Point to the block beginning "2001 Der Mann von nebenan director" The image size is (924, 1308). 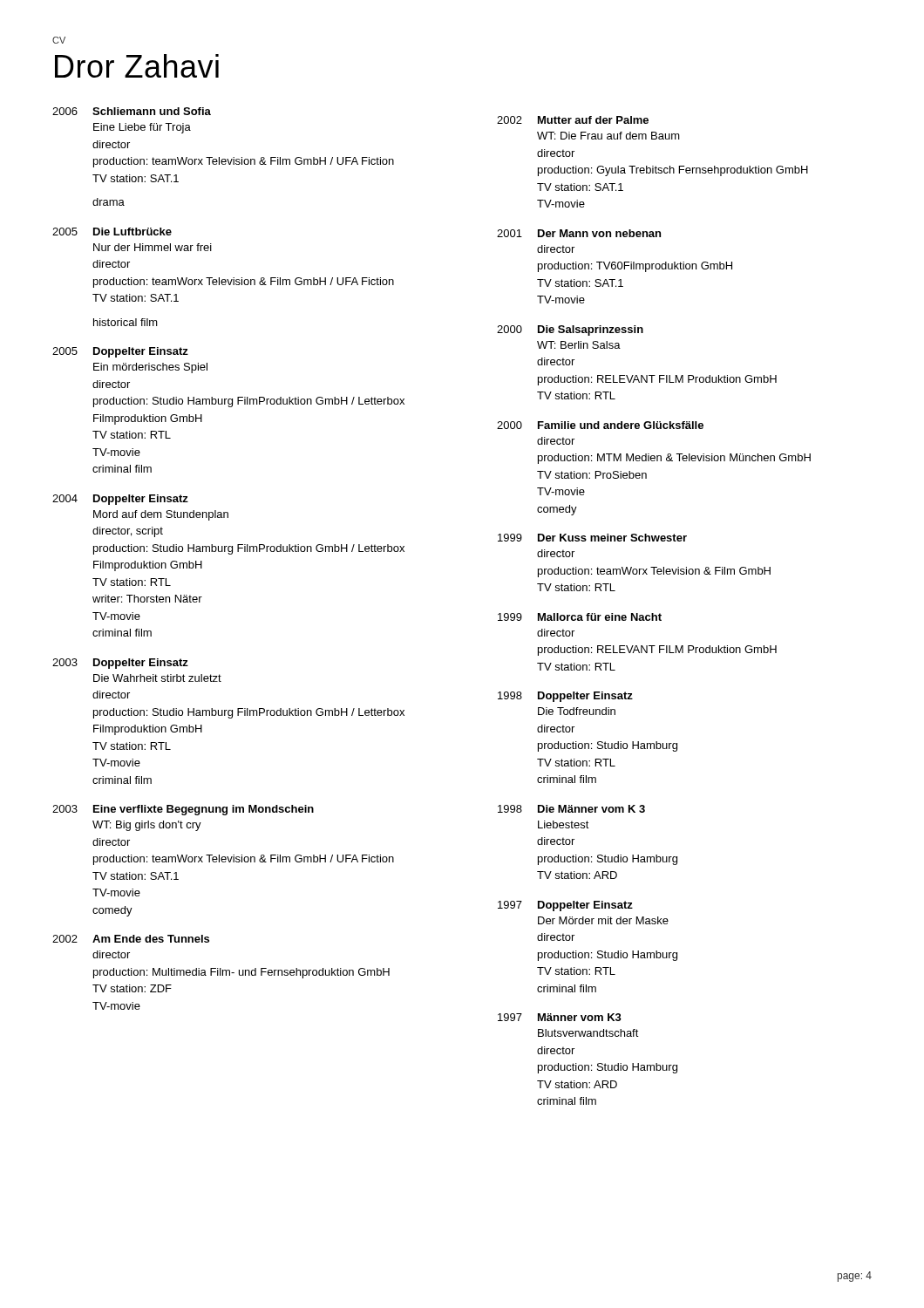pyautogui.click(x=689, y=267)
